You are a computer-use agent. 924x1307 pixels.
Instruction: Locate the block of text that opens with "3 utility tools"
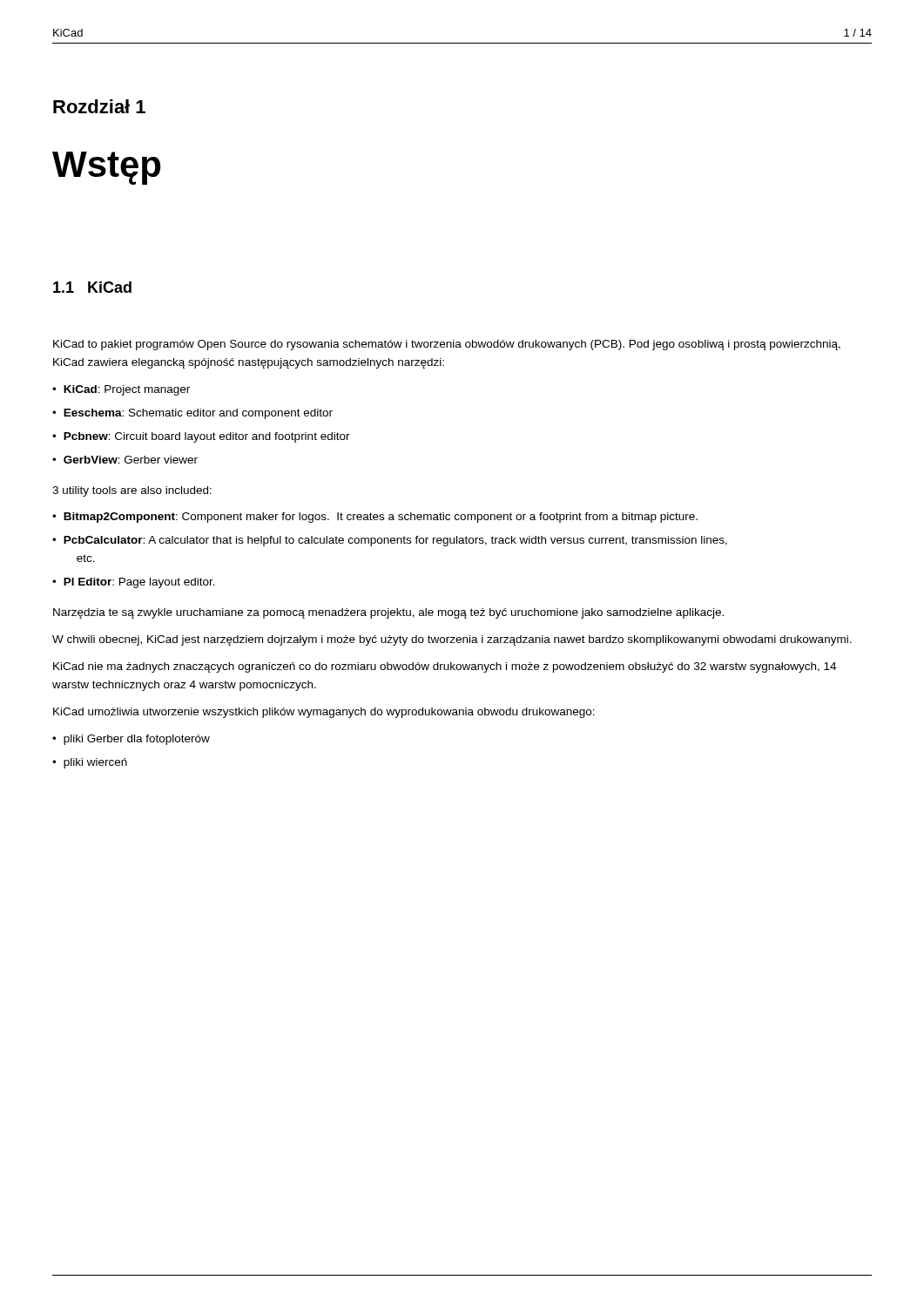[132, 490]
